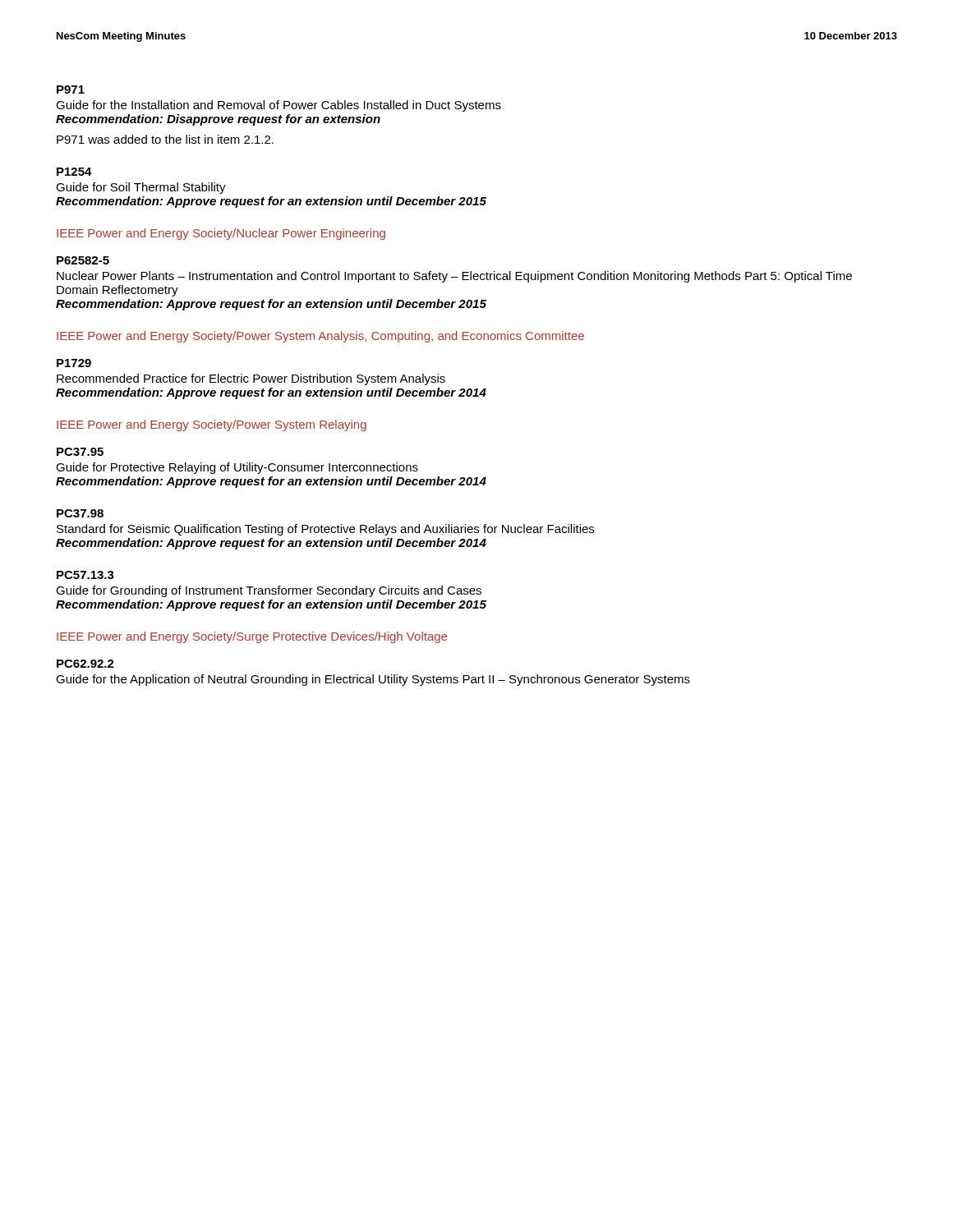Click on the text containing "IEEE Power and Energy Society/Surge Protective Devices/High Voltage"

pyautogui.click(x=252, y=636)
